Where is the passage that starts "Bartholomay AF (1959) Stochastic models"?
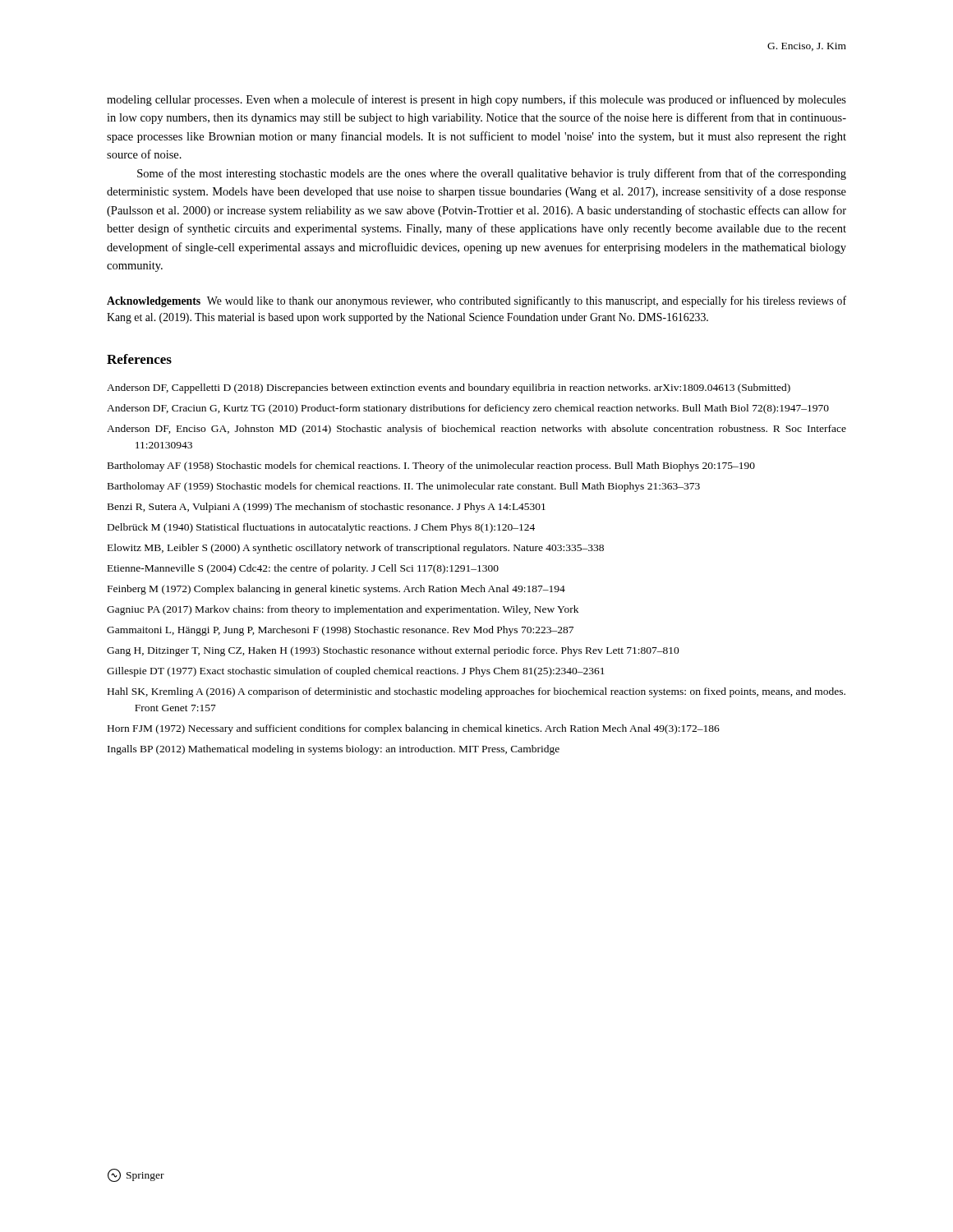 point(417,486)
